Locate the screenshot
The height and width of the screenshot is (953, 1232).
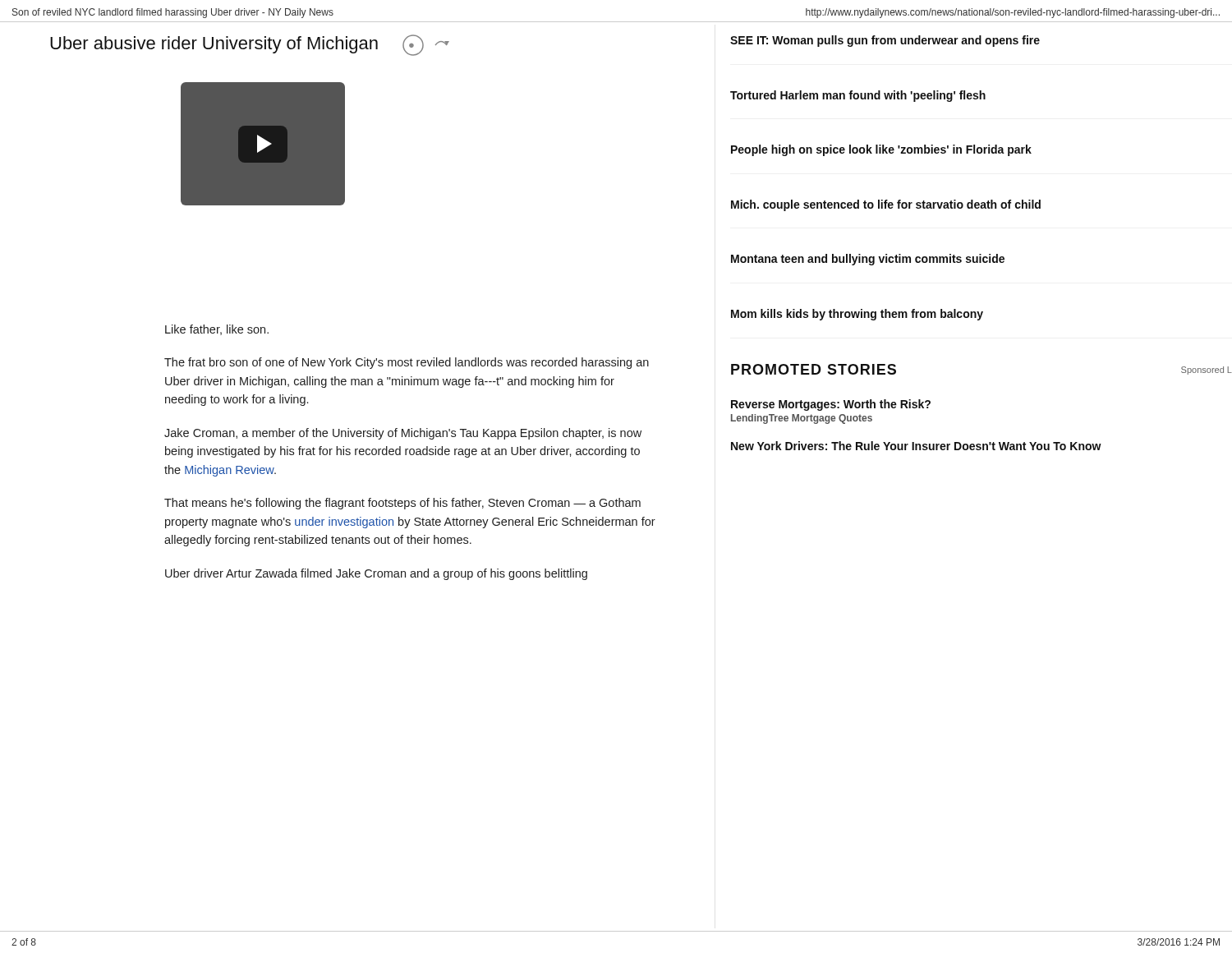click(263, 144)
